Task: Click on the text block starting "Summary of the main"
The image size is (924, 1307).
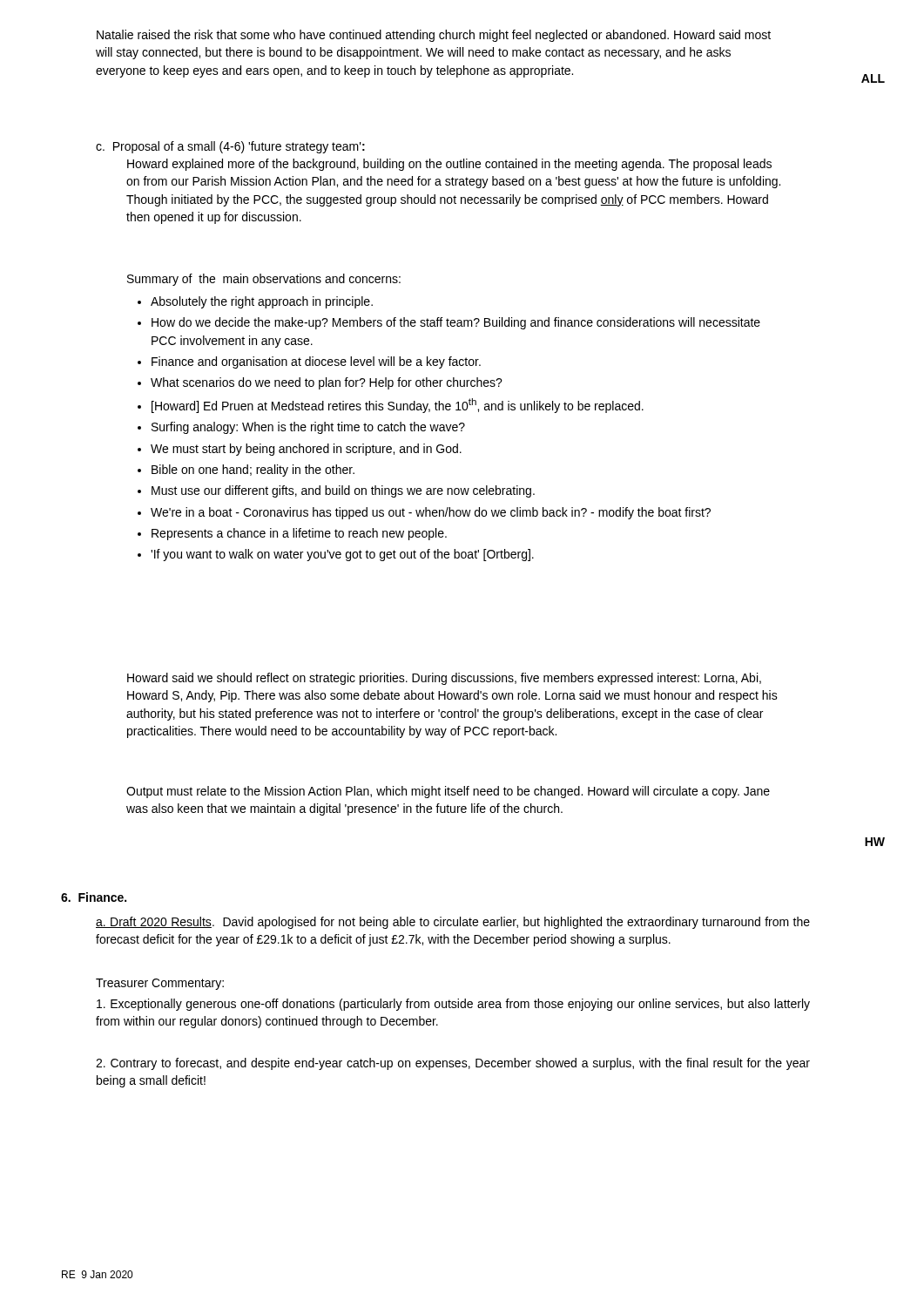Action: coord(264,279)
